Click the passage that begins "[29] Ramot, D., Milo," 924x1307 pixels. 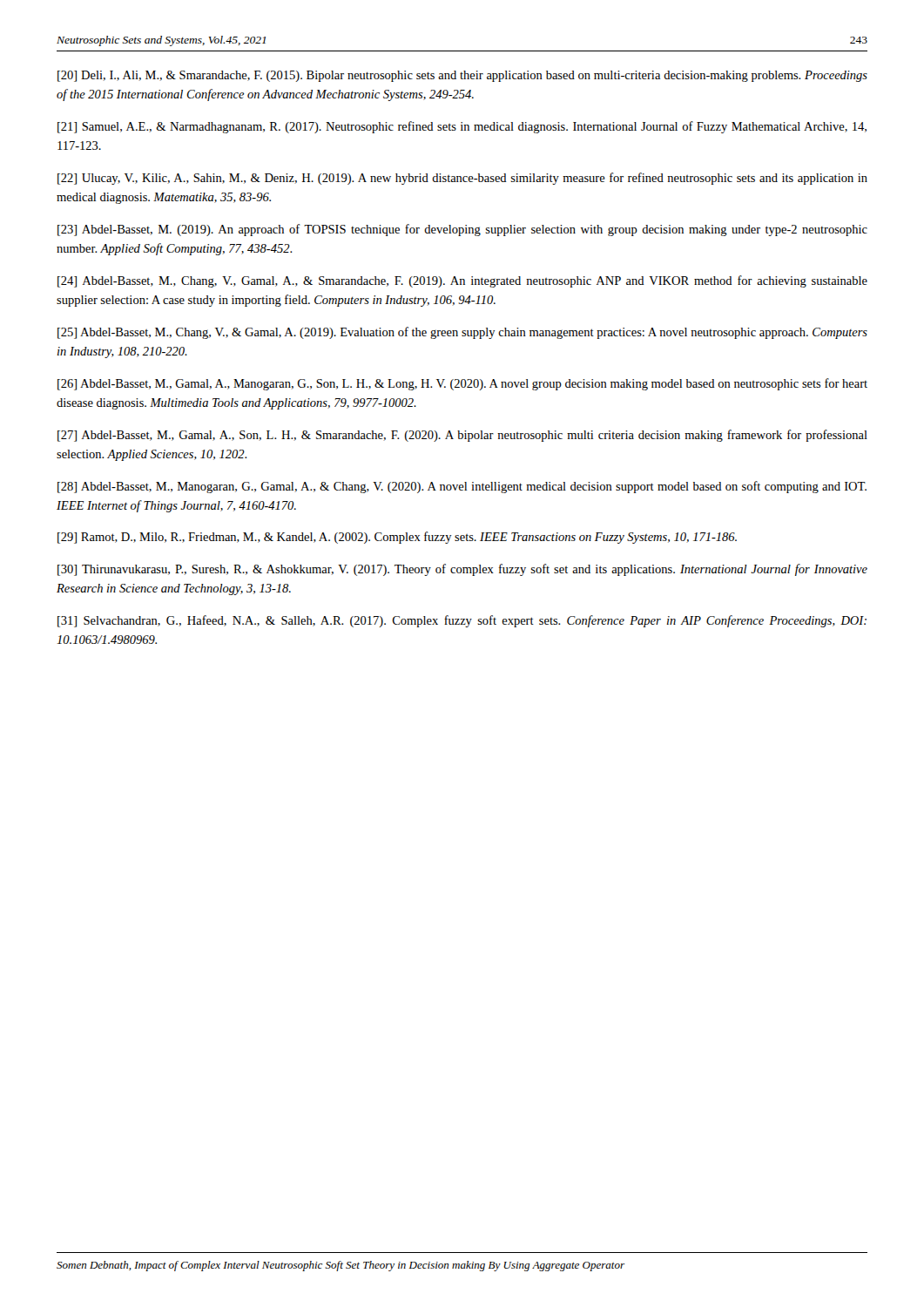click(397, 537)
